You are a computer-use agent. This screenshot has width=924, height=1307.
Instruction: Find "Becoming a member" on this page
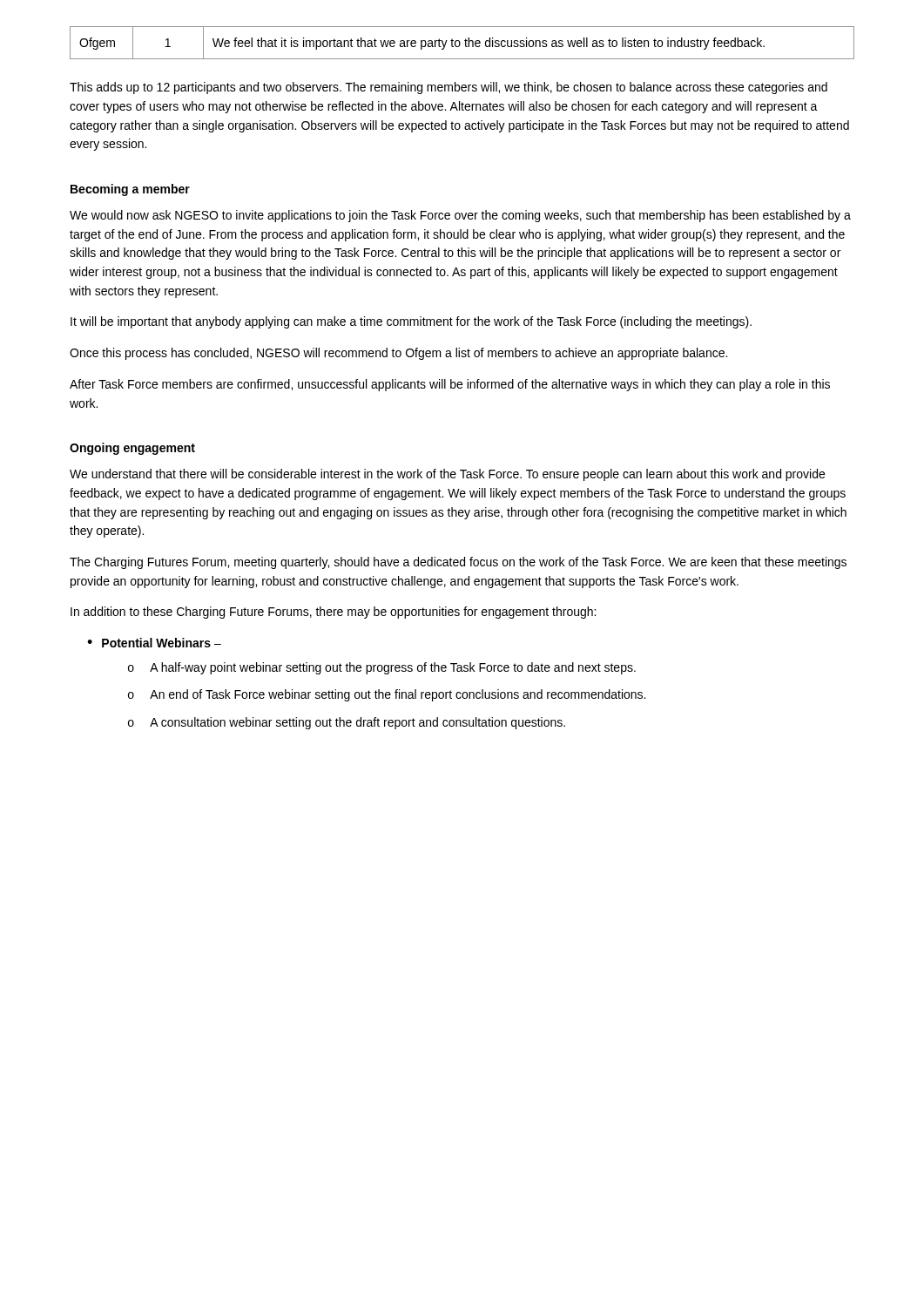coord(130,189)
